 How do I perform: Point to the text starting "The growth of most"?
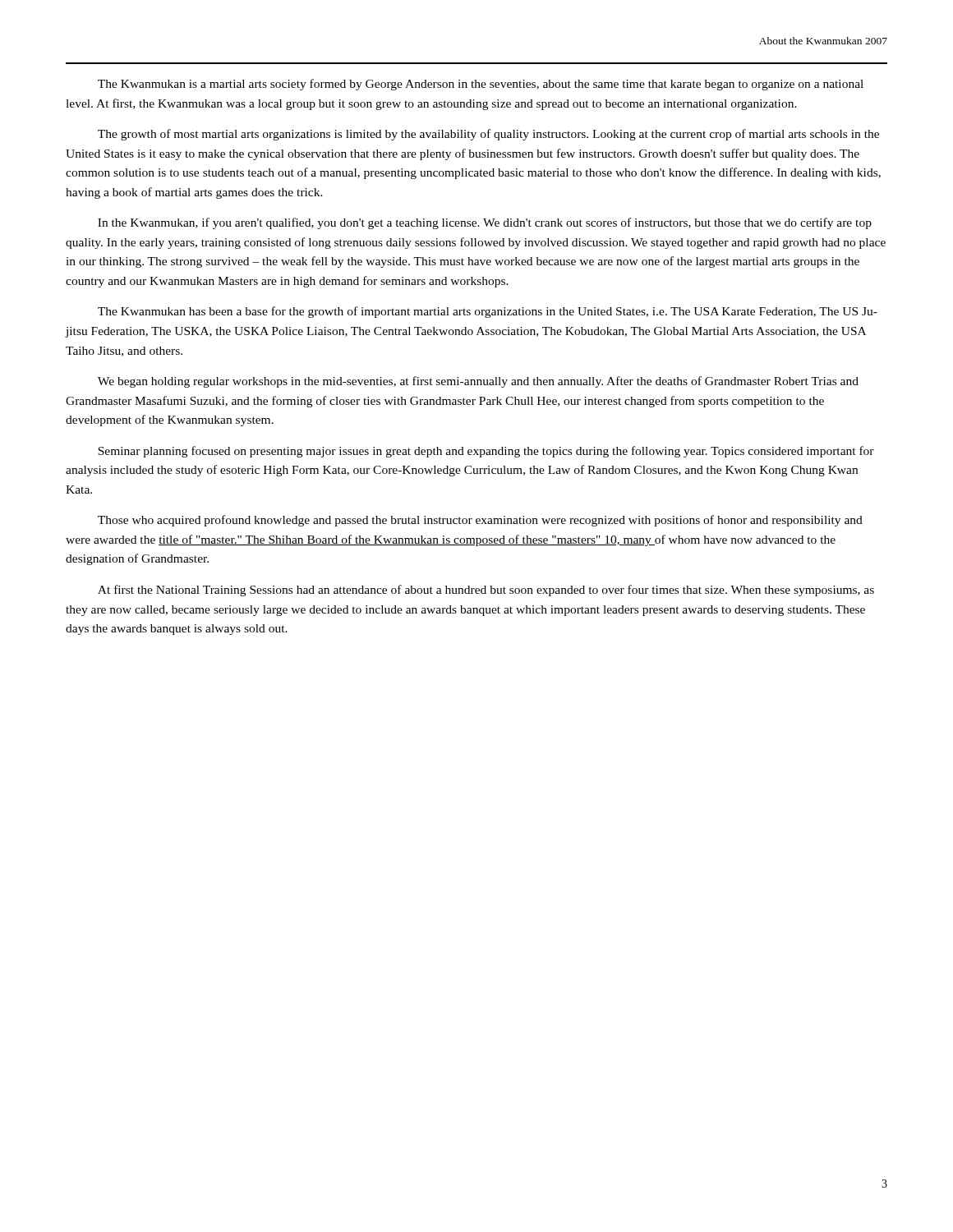(473, 163)
